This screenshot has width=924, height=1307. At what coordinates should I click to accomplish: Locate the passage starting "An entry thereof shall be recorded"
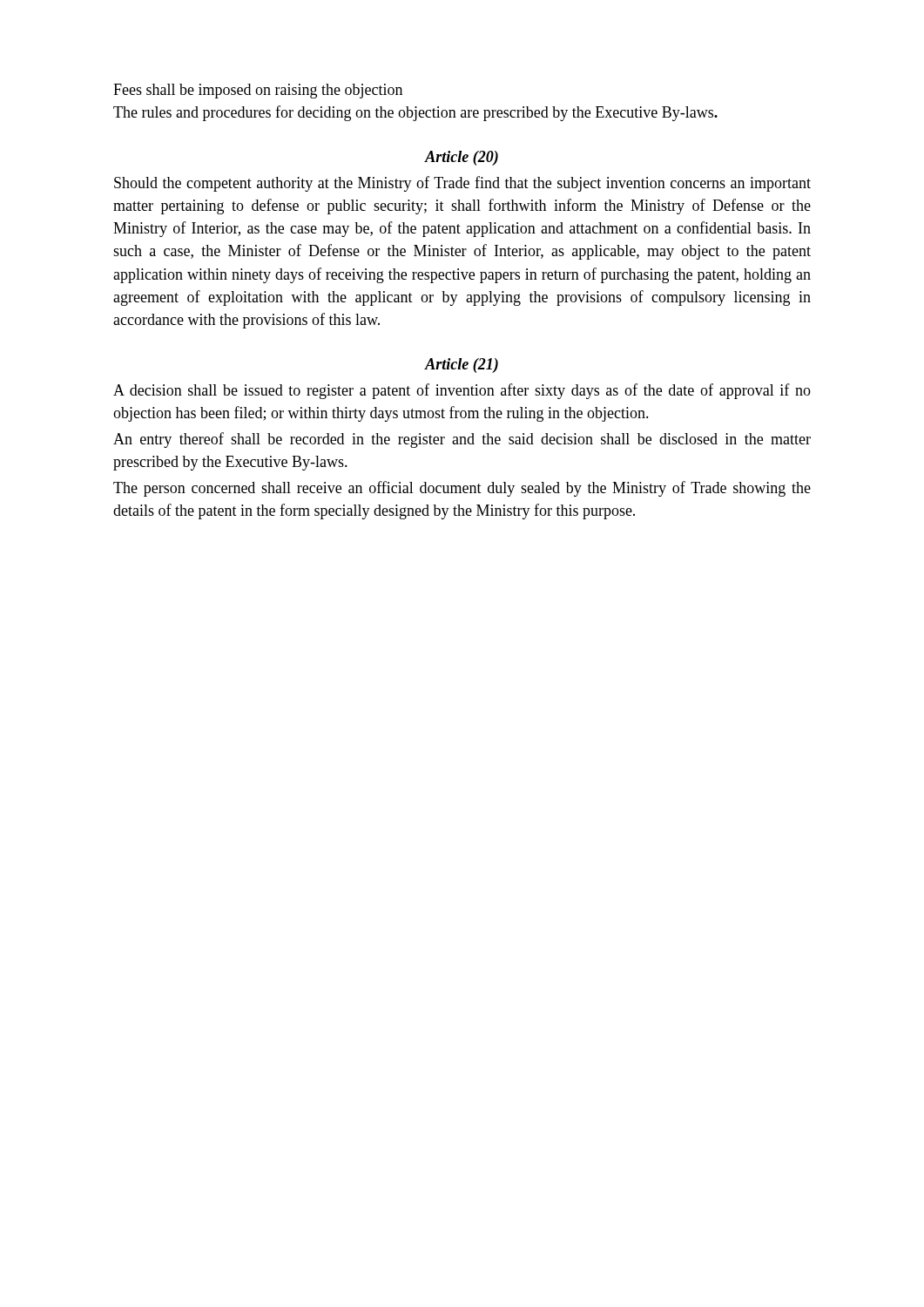click(462, 451)
